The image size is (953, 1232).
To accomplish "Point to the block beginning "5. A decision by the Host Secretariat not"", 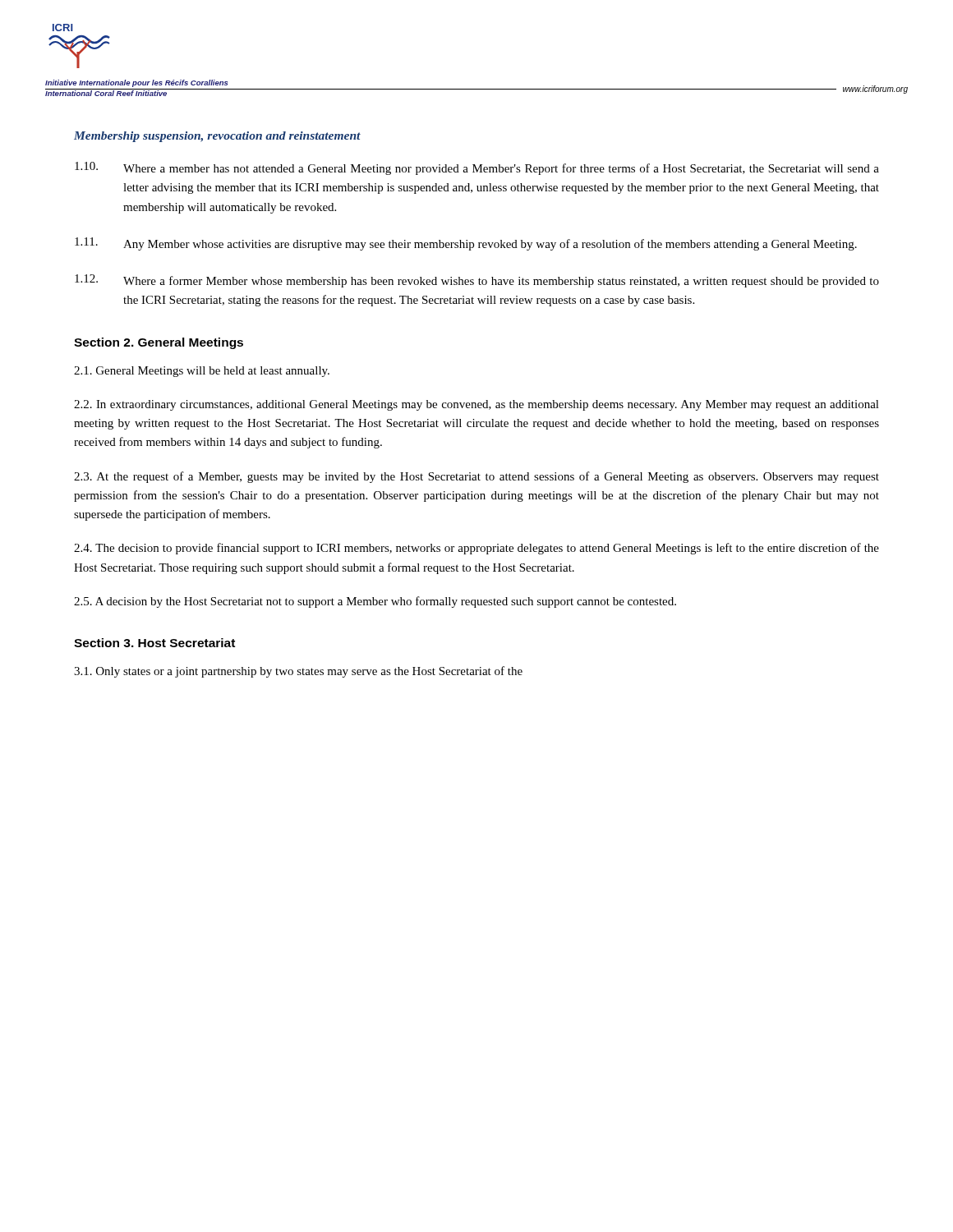I will 375,601.
